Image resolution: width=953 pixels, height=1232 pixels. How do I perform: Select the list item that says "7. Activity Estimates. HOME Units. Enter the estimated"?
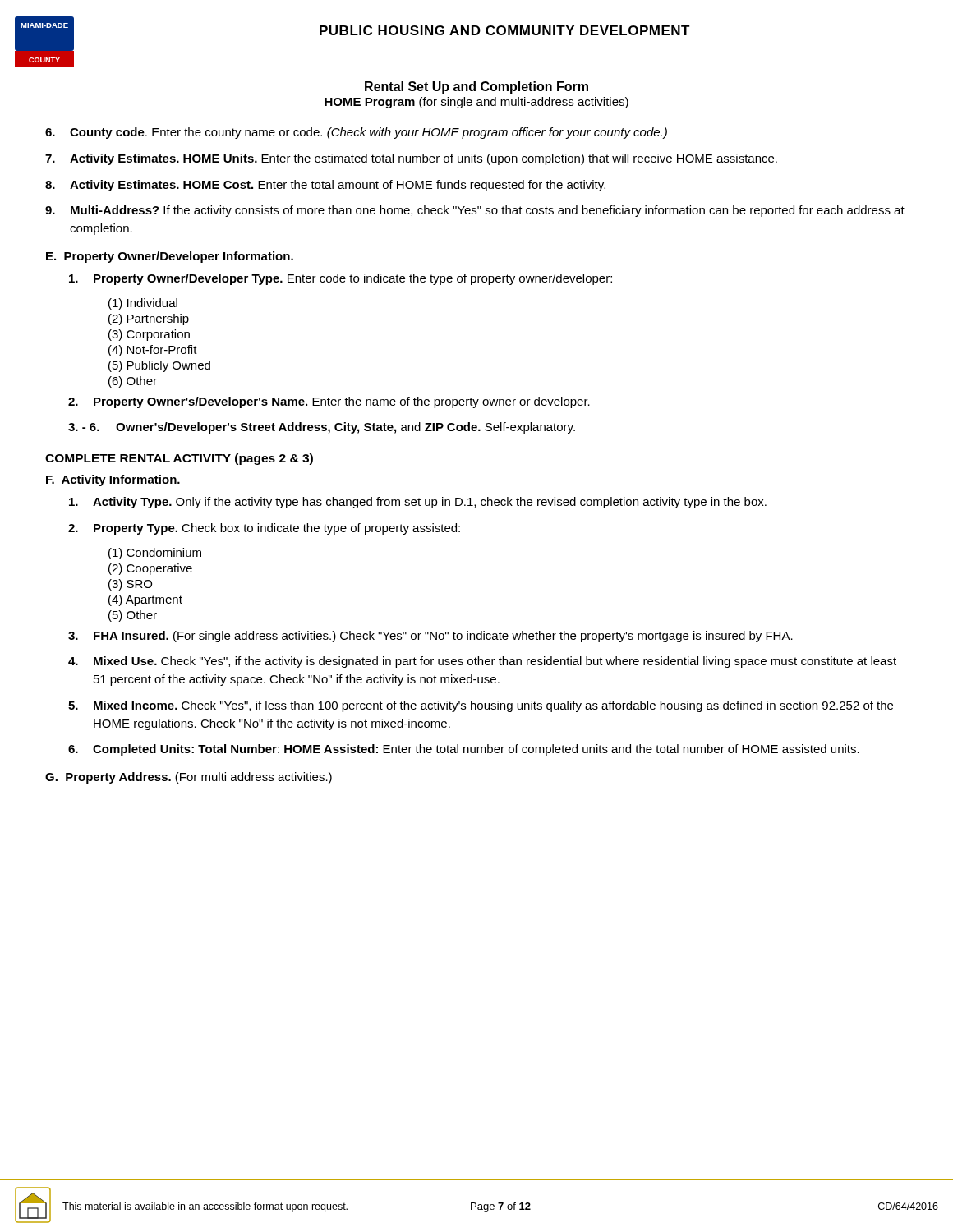[476, 158]
